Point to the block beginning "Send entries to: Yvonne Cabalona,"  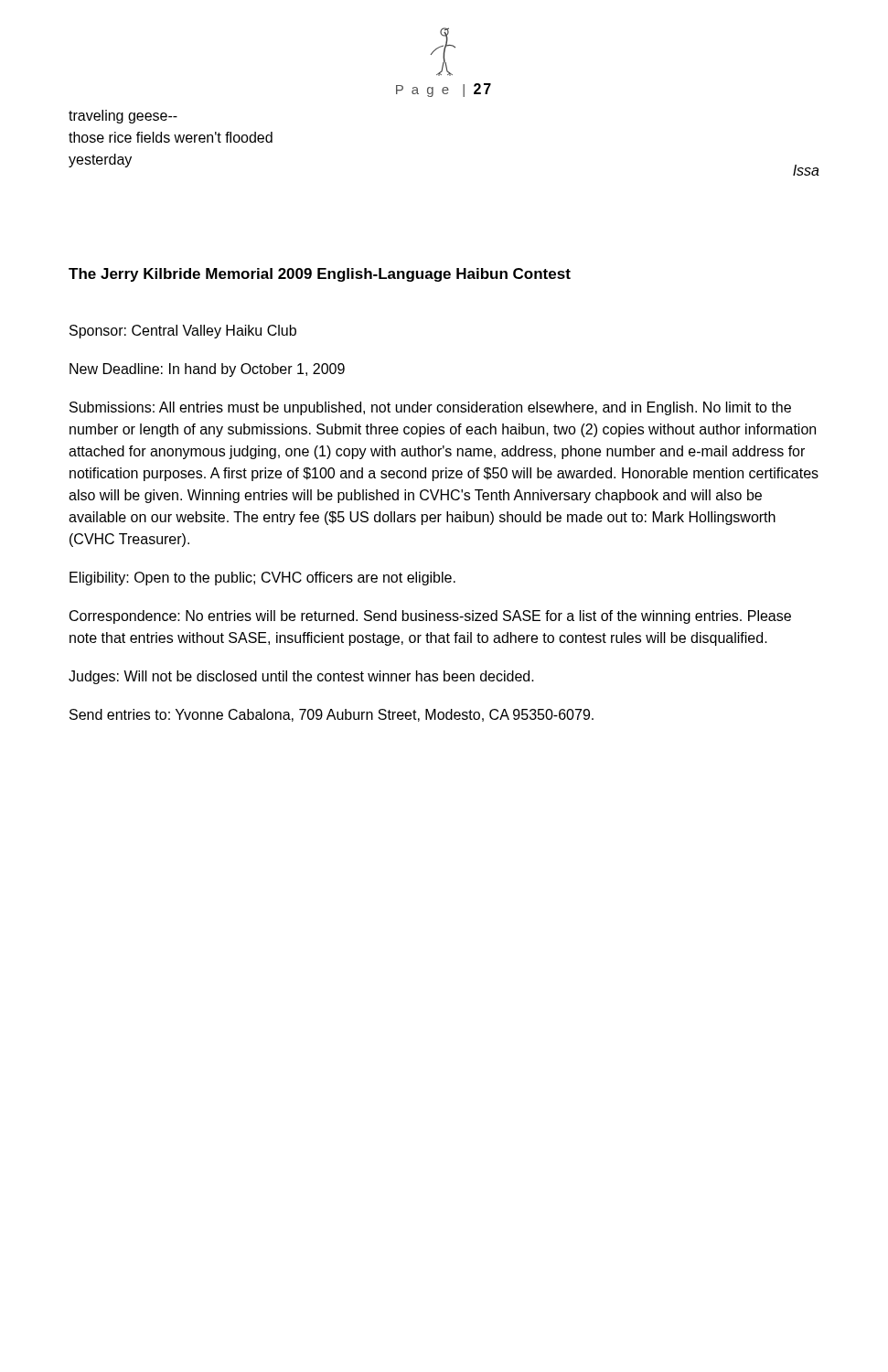coord(444,715)
